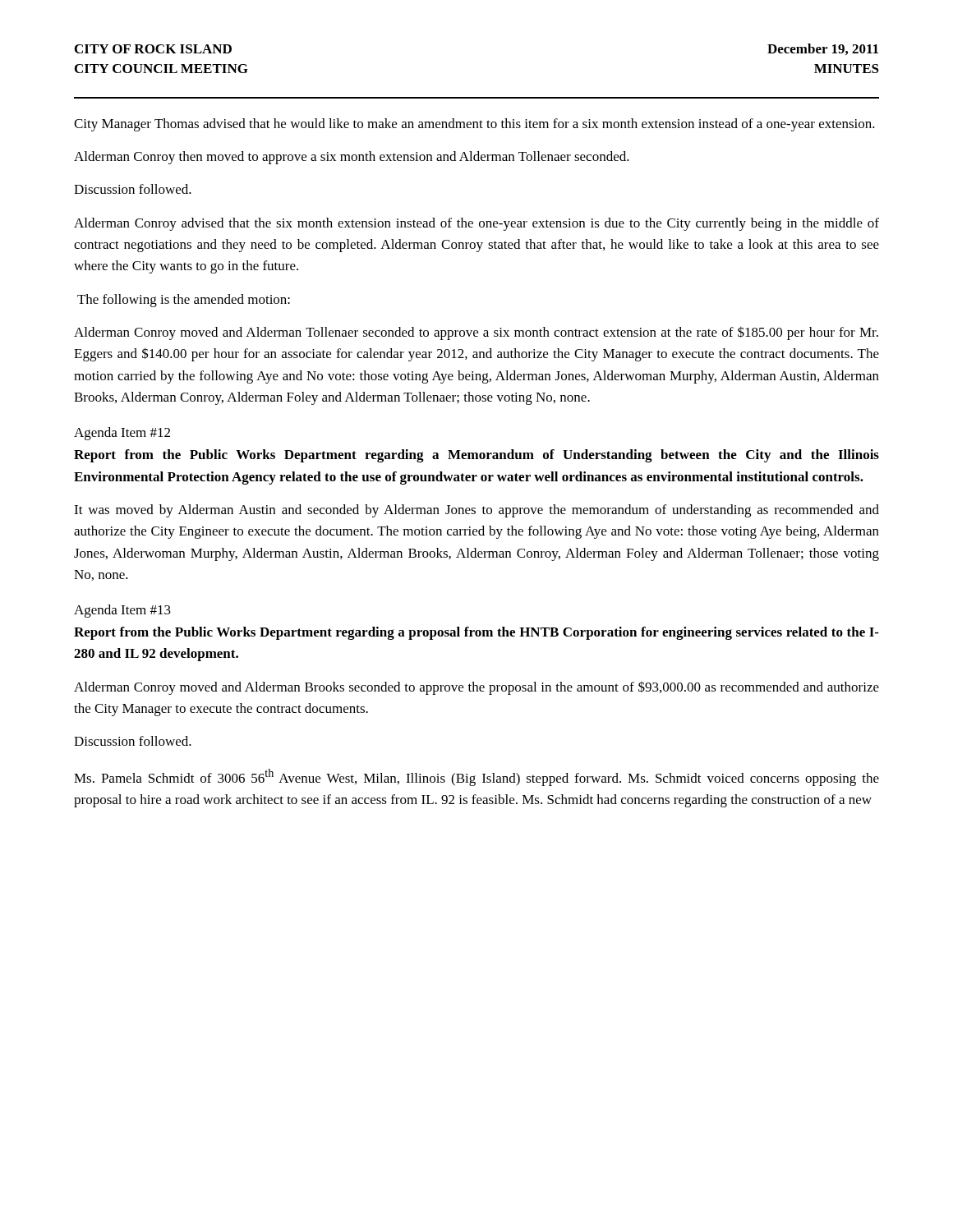This screenshot has width=953, height=1232.
Task: Find the passage starting "Agenda Item #12"
Action: 122,433
